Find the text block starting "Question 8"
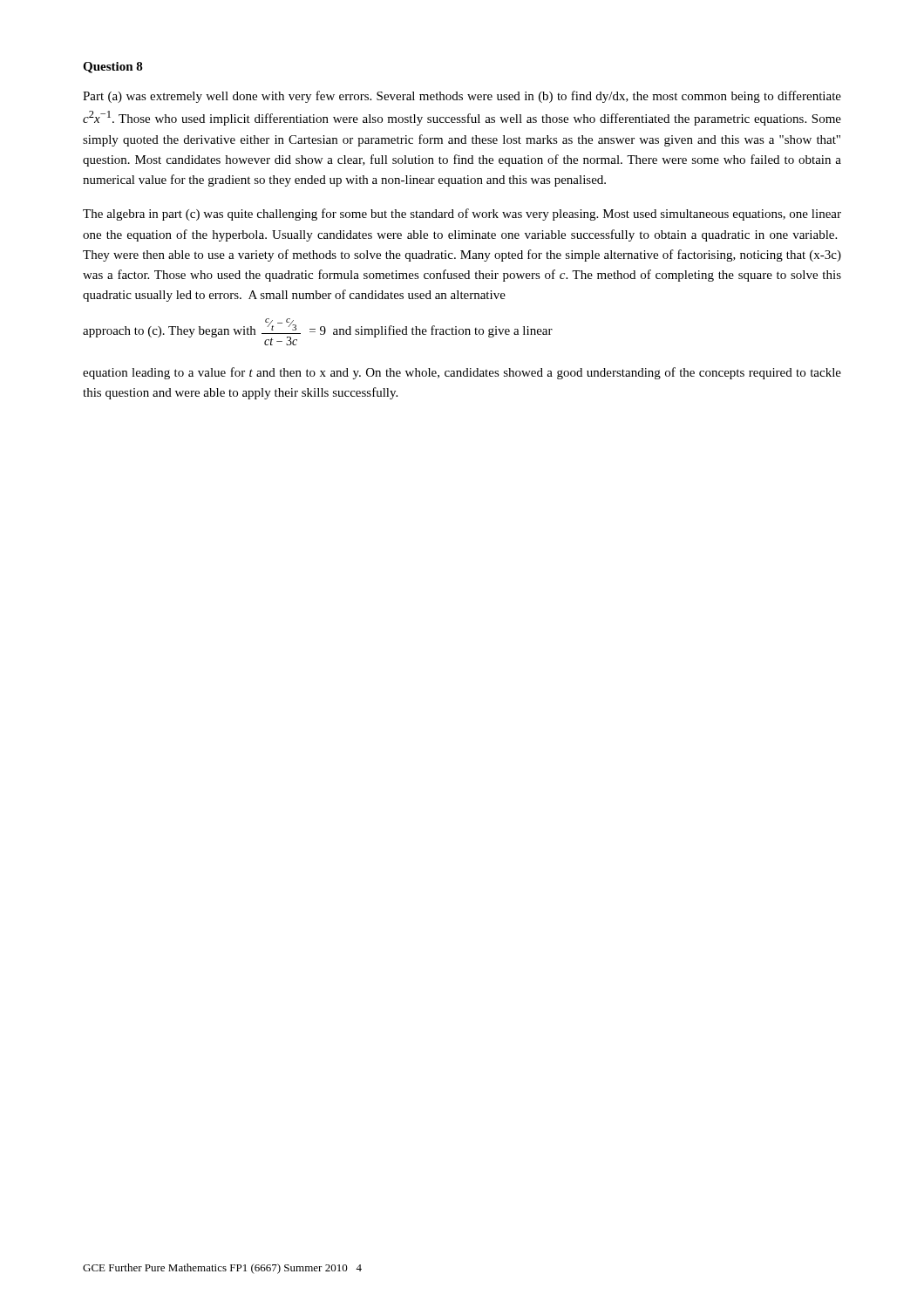 click(113, 66)
